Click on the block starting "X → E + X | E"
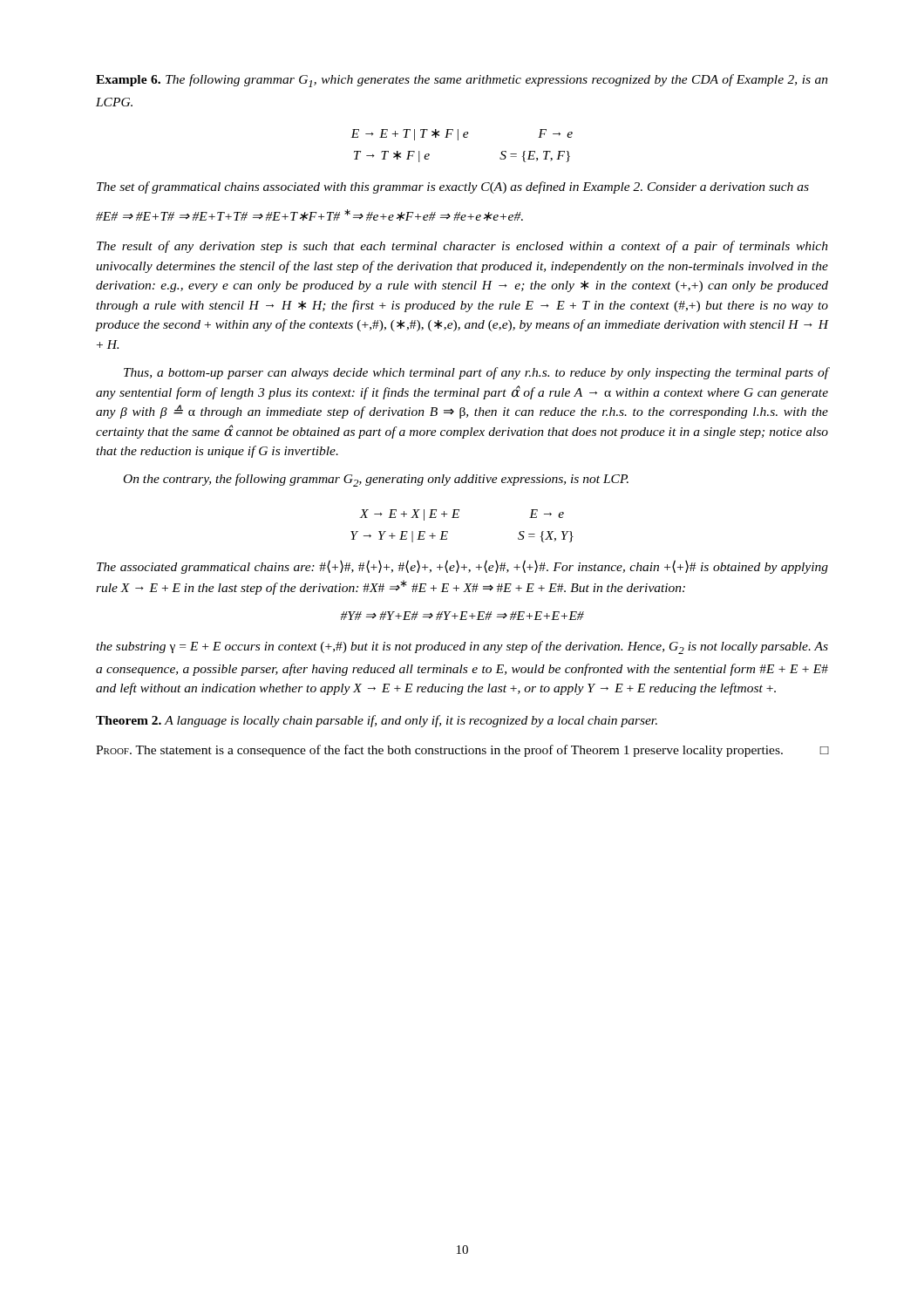924x1308 pixels. [x=462, y=525]
